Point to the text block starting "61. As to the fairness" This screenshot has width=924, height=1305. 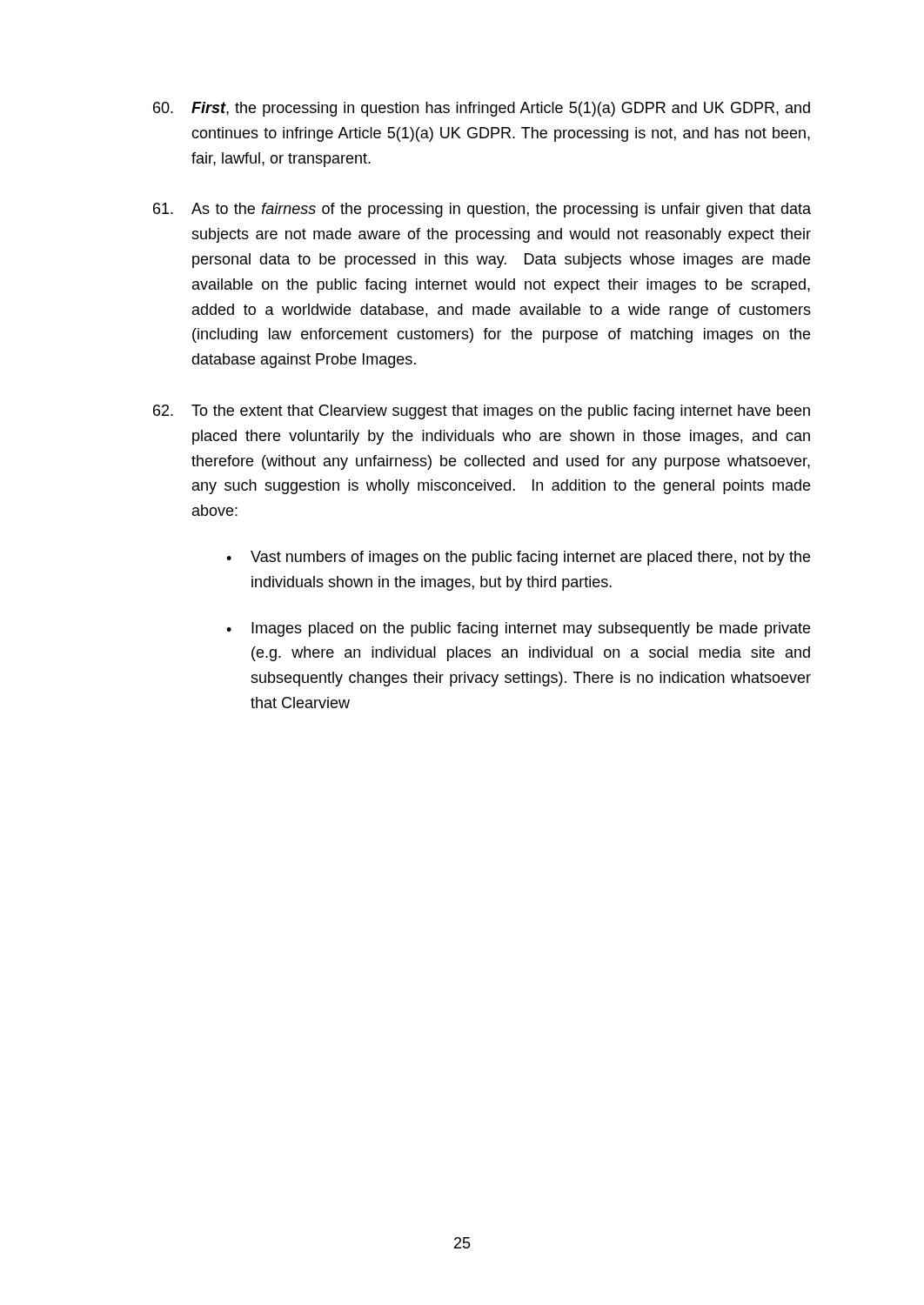[462, 285]
